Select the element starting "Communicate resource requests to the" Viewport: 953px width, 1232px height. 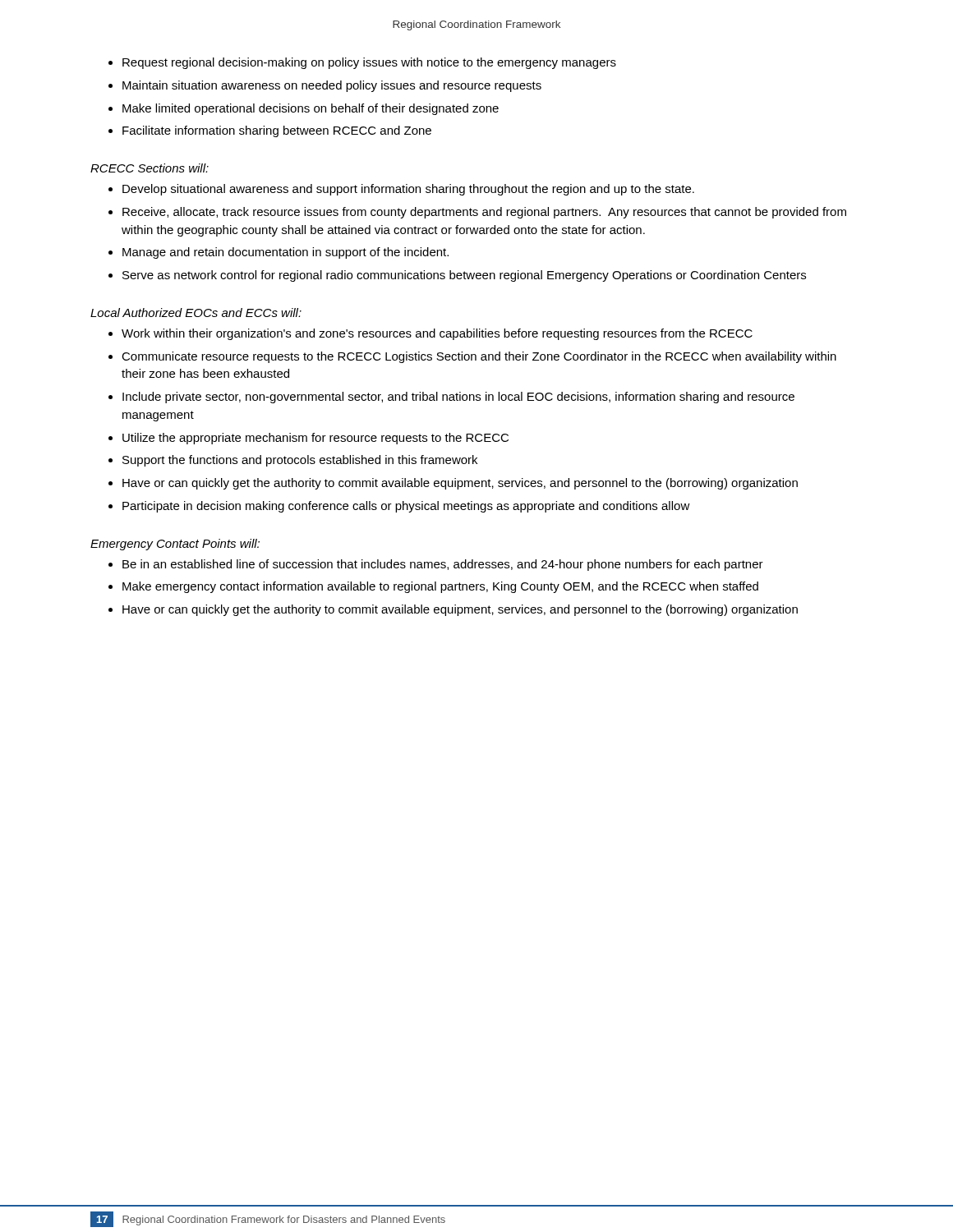click(479, 365)
